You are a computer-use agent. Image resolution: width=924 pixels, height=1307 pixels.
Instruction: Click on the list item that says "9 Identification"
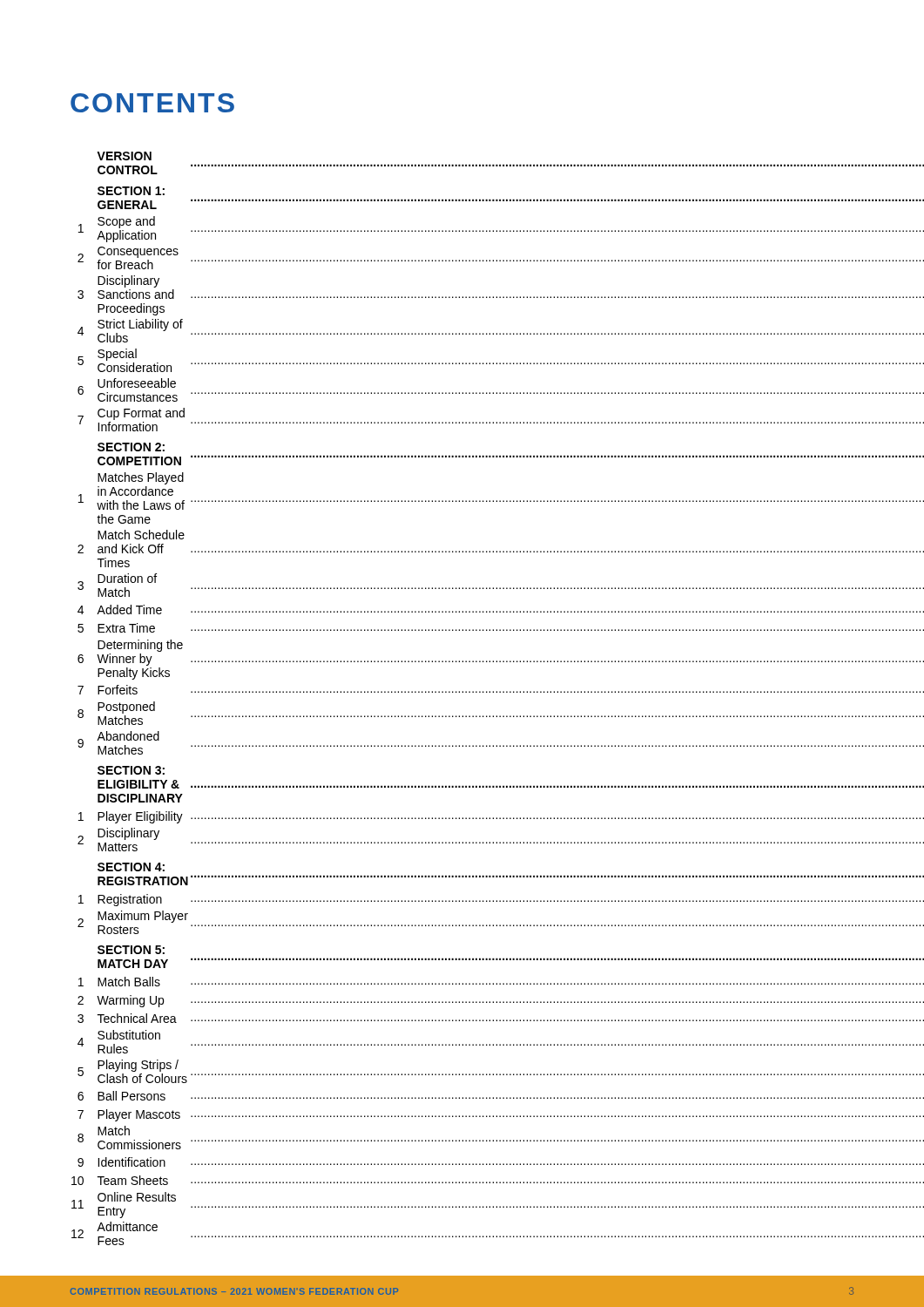coord(497,1162)
